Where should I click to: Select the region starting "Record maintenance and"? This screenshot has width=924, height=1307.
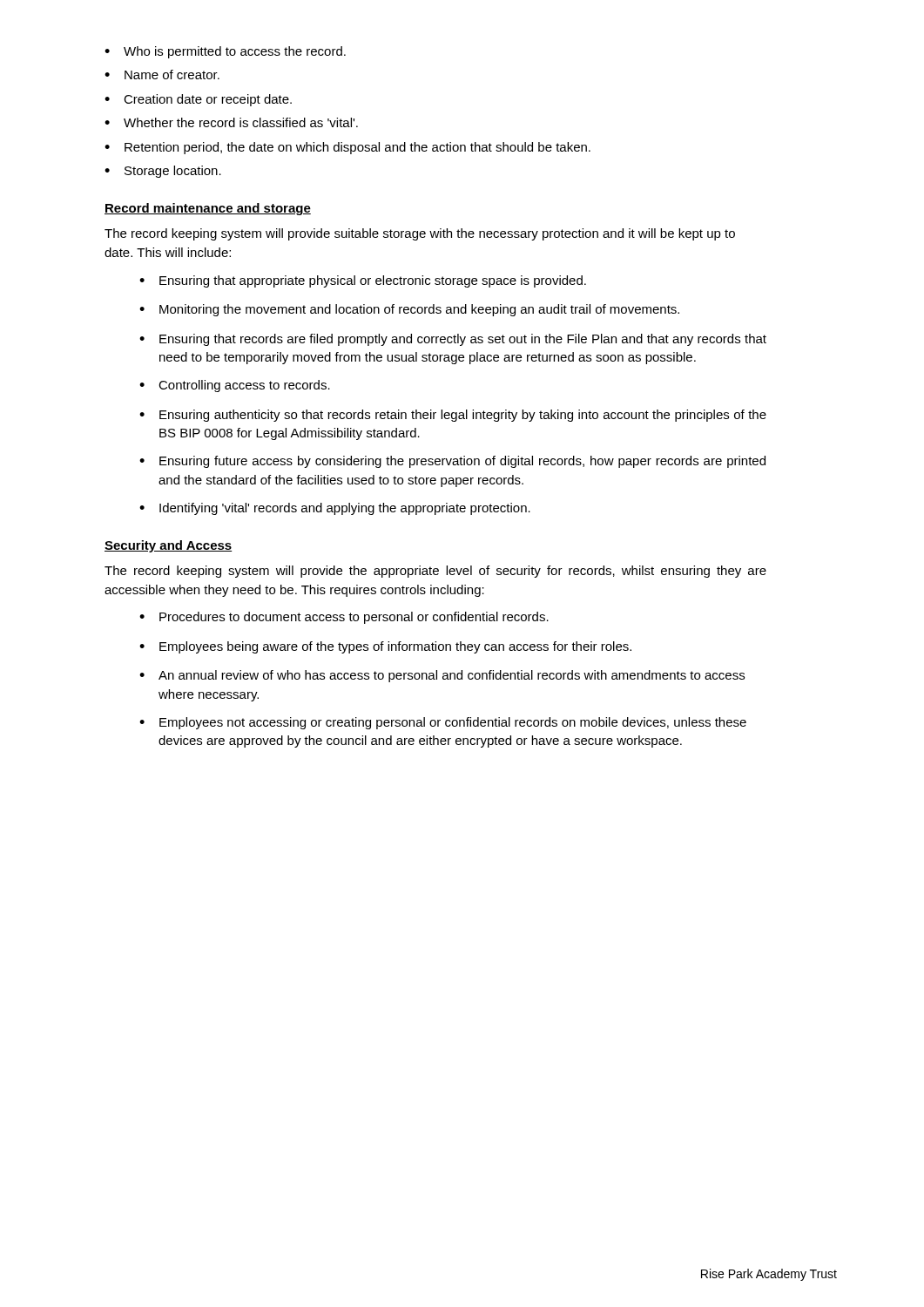point(208,208)
